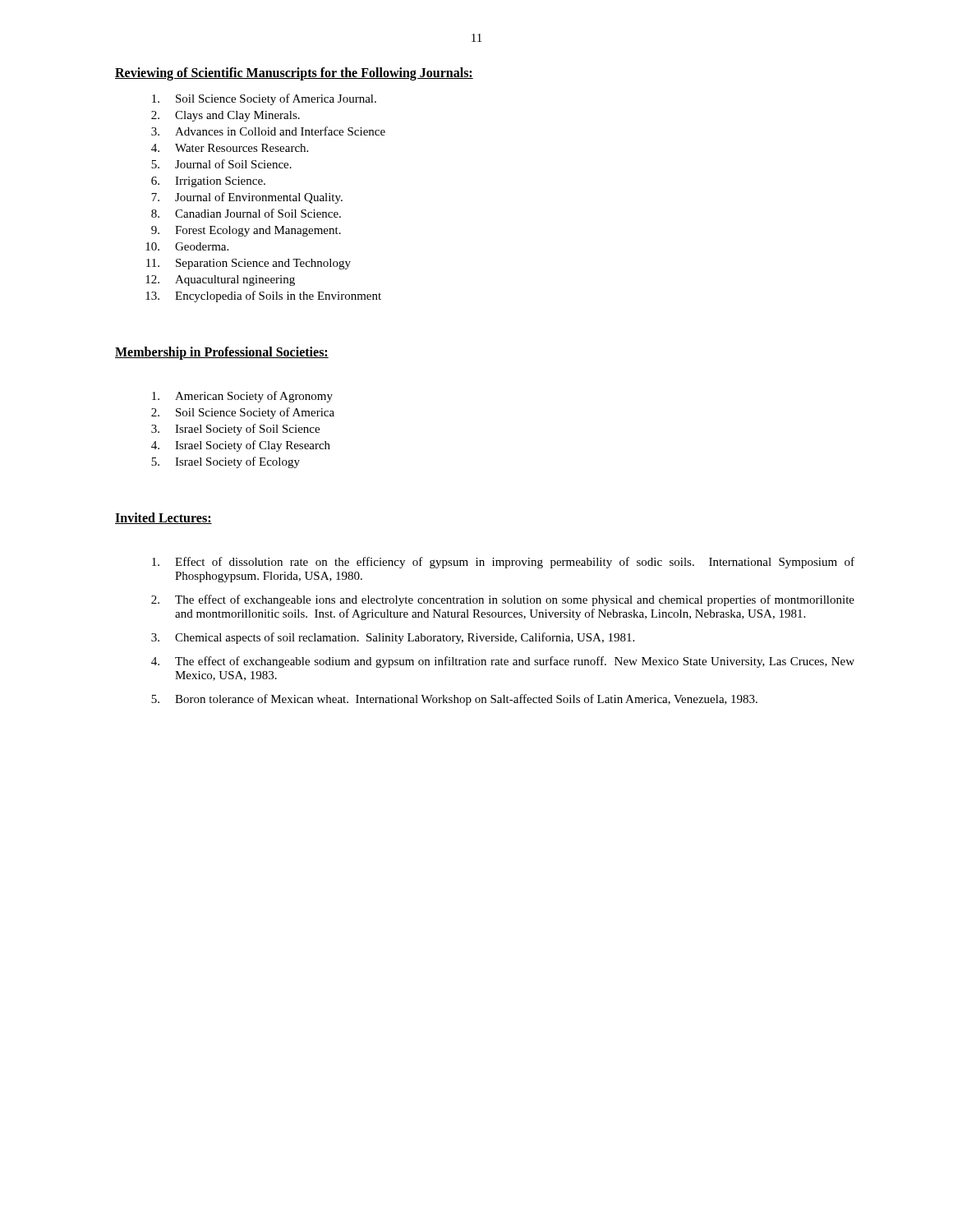Locate the text "5.Israel Society of Ecology"

[x=226, y=462]
